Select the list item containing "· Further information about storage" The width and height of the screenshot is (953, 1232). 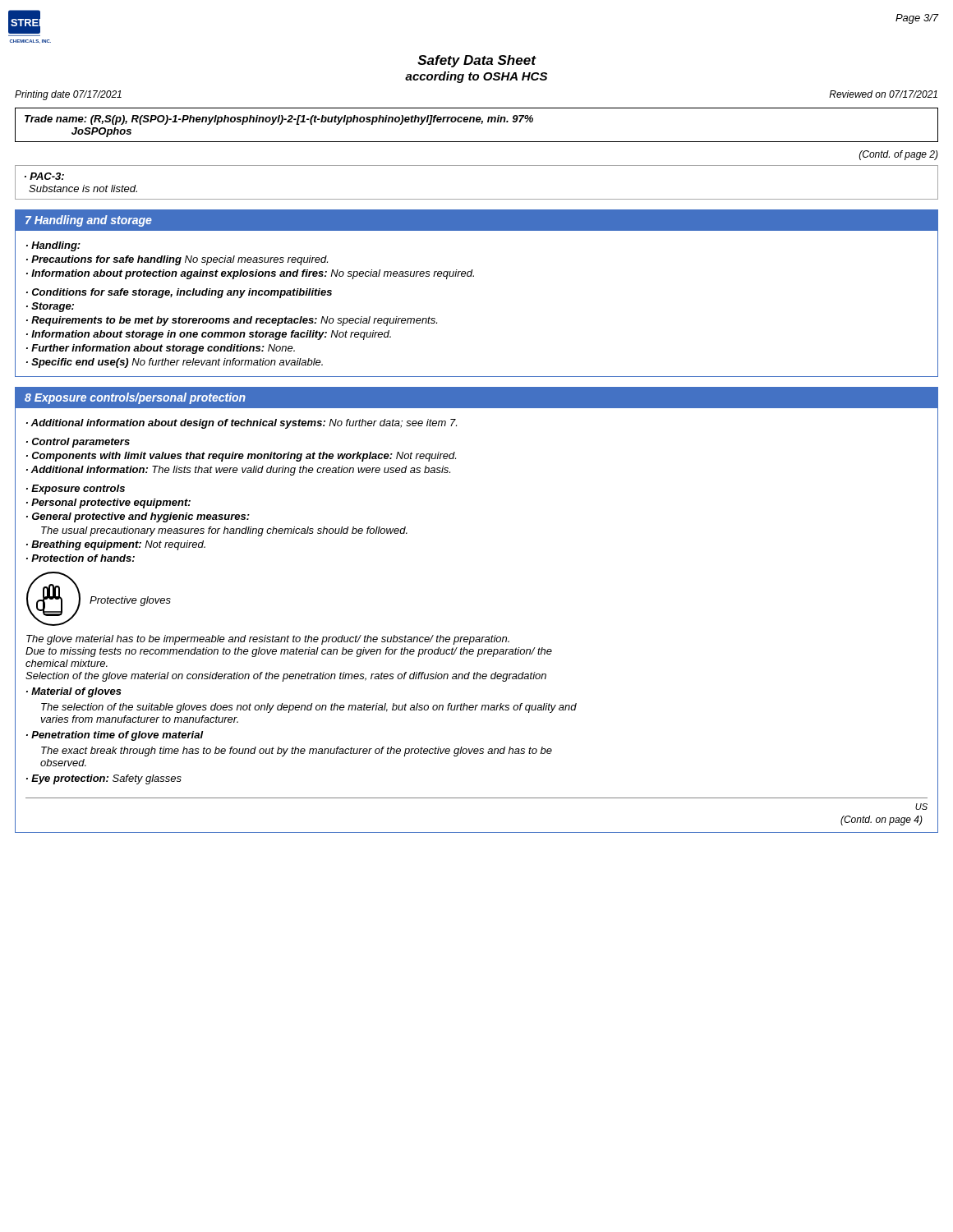[161, 348]
